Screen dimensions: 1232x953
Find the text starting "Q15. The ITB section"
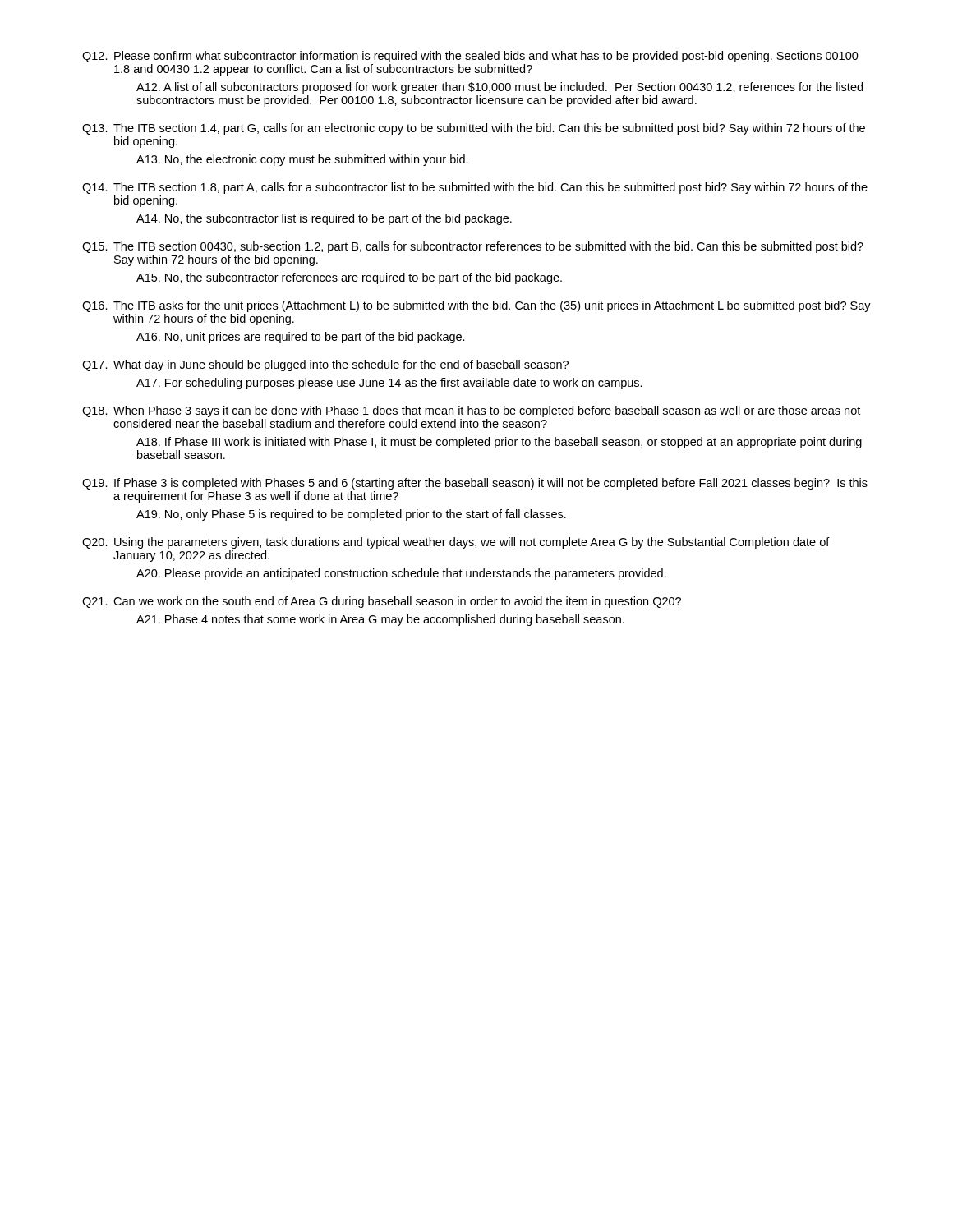click(476, 253)
